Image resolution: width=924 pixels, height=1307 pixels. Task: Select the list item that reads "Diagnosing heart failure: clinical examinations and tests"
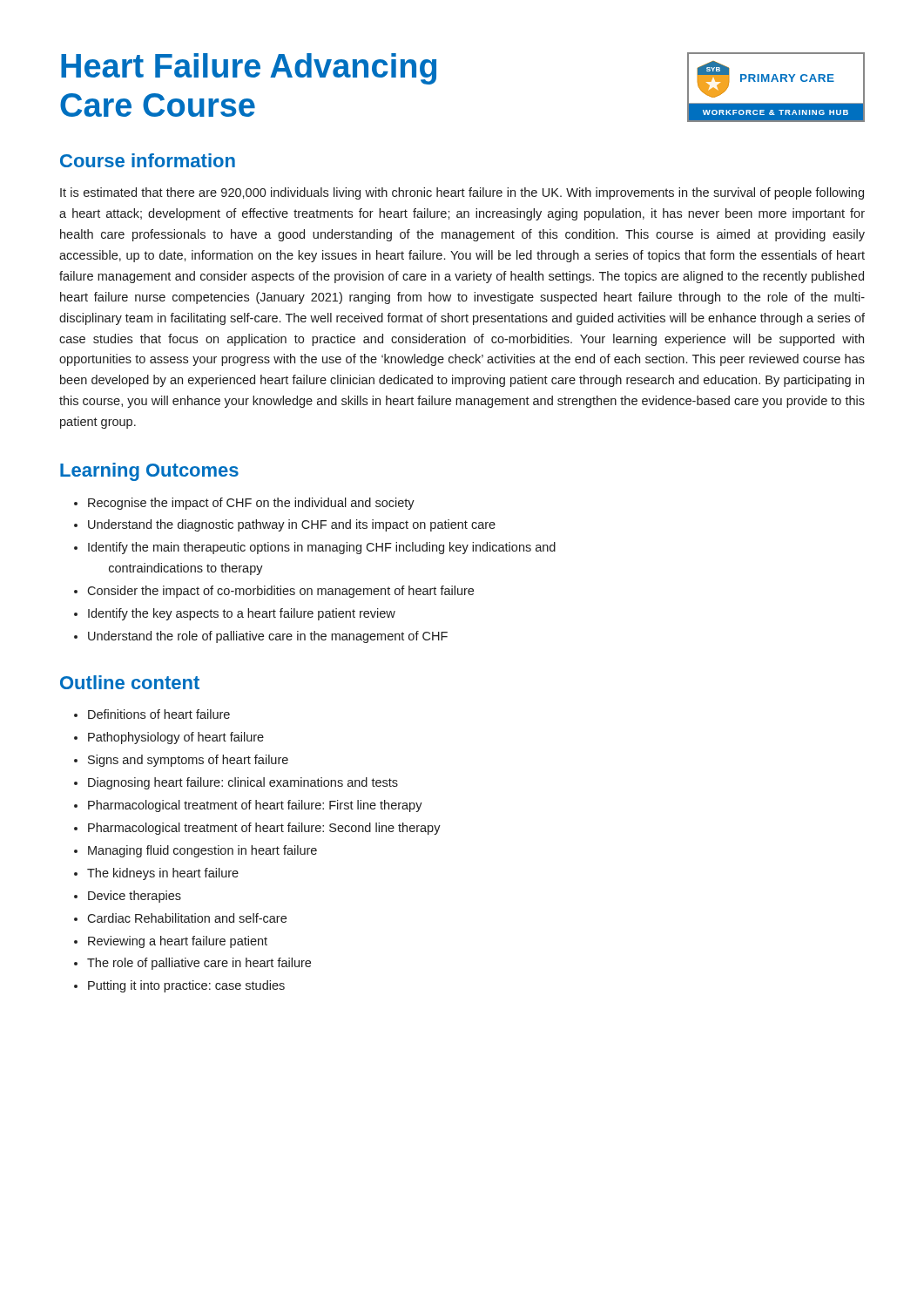tap(243, 783)
